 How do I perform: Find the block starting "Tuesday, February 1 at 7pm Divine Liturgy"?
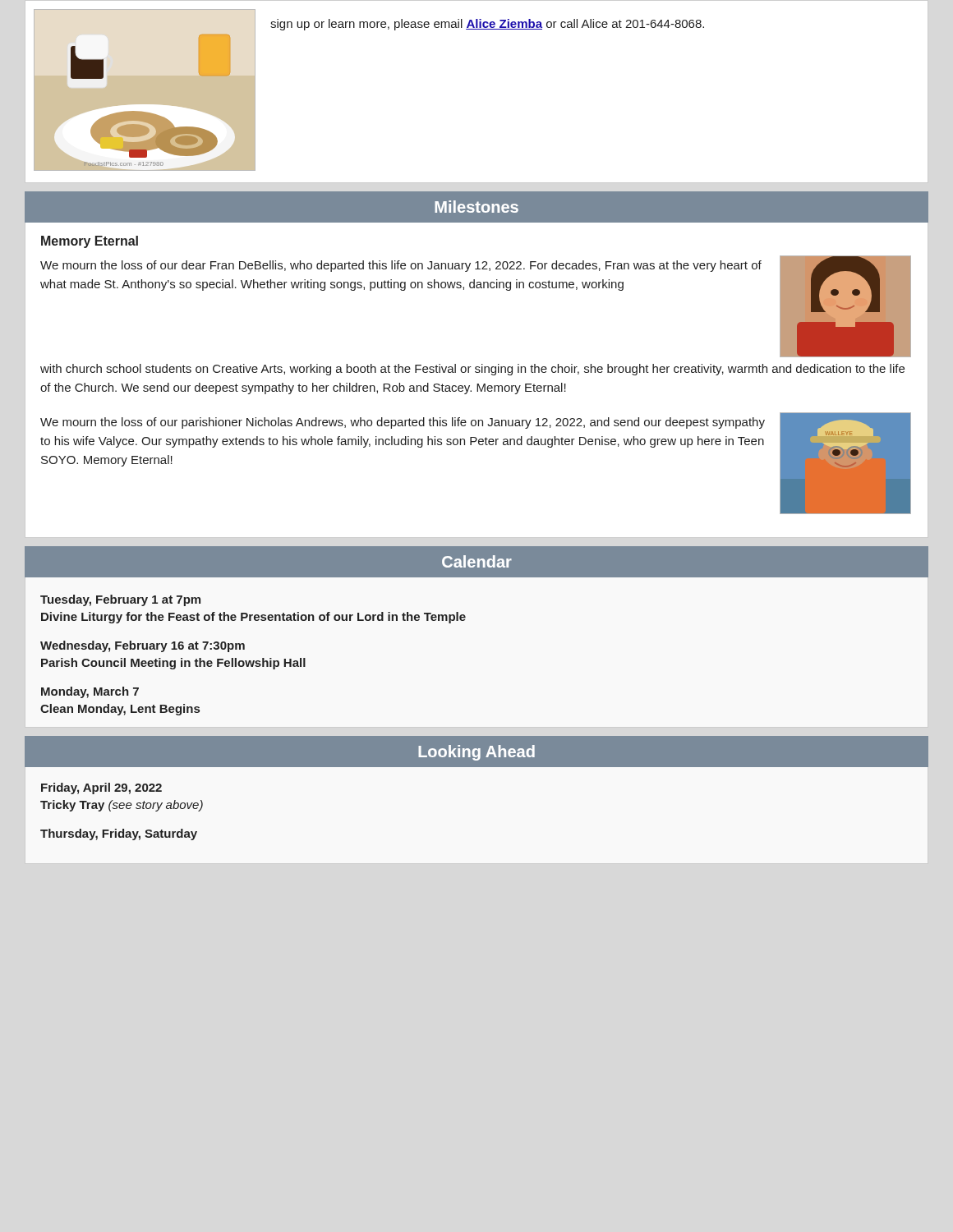tap(253, 607)
